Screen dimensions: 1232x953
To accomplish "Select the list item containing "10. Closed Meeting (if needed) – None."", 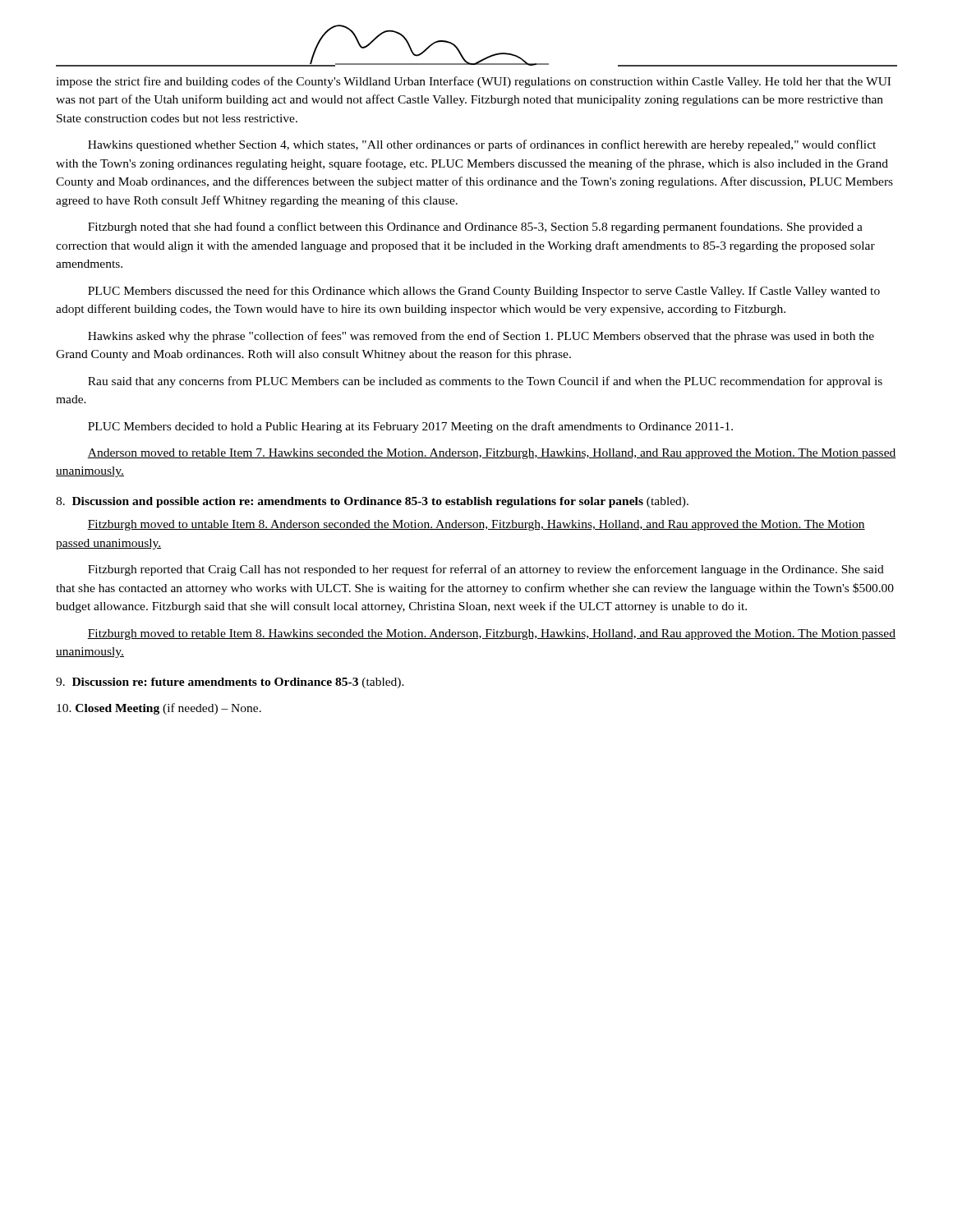I will pyautogui.click(x=159, y=709).
